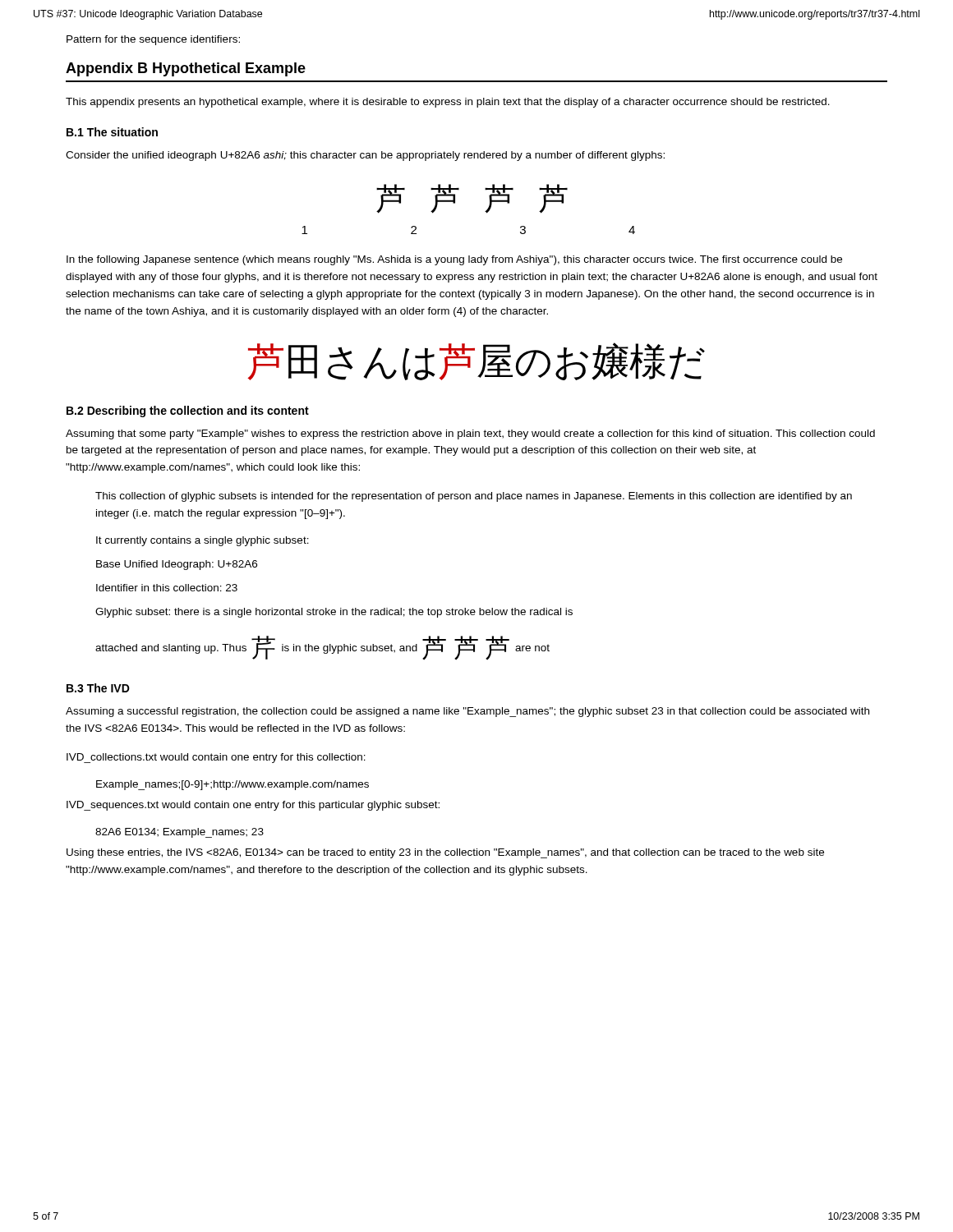Select the text block containing "In the following Japanese sentence (which"

(472, 285)
